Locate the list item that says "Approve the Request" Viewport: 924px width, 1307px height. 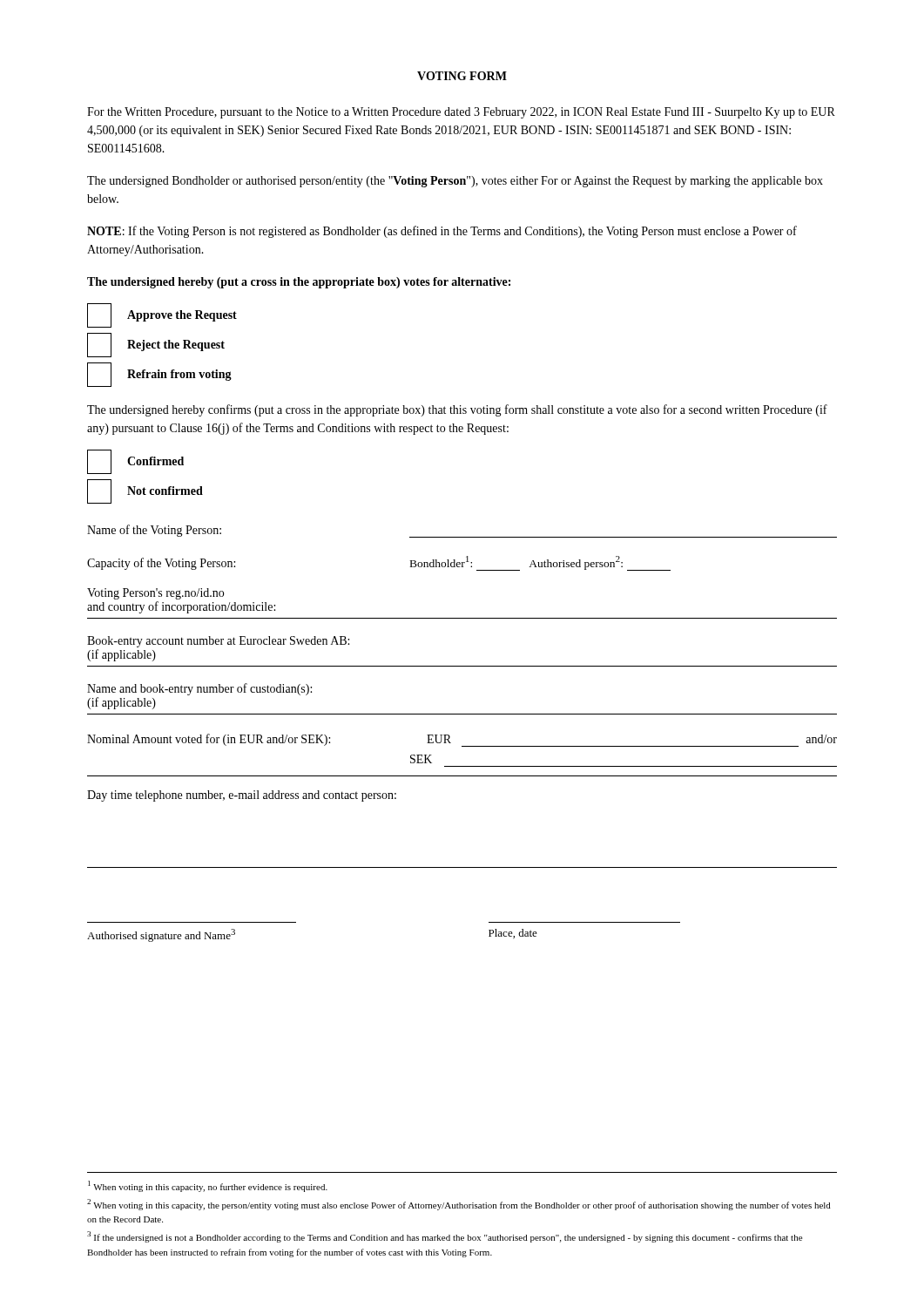click(x=162, y=315)
